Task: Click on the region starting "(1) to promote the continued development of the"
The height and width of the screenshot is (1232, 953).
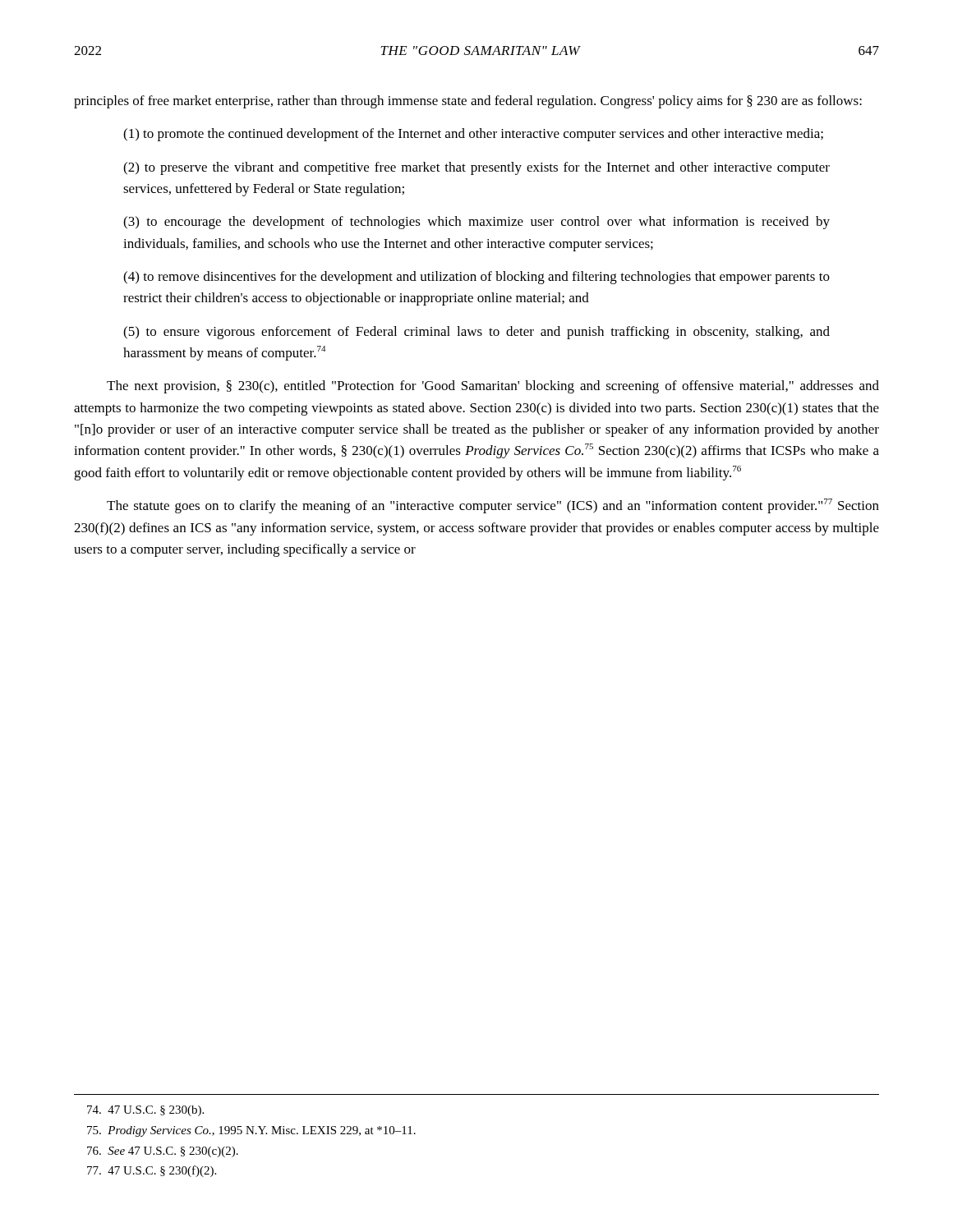Action: pos(474,134)
